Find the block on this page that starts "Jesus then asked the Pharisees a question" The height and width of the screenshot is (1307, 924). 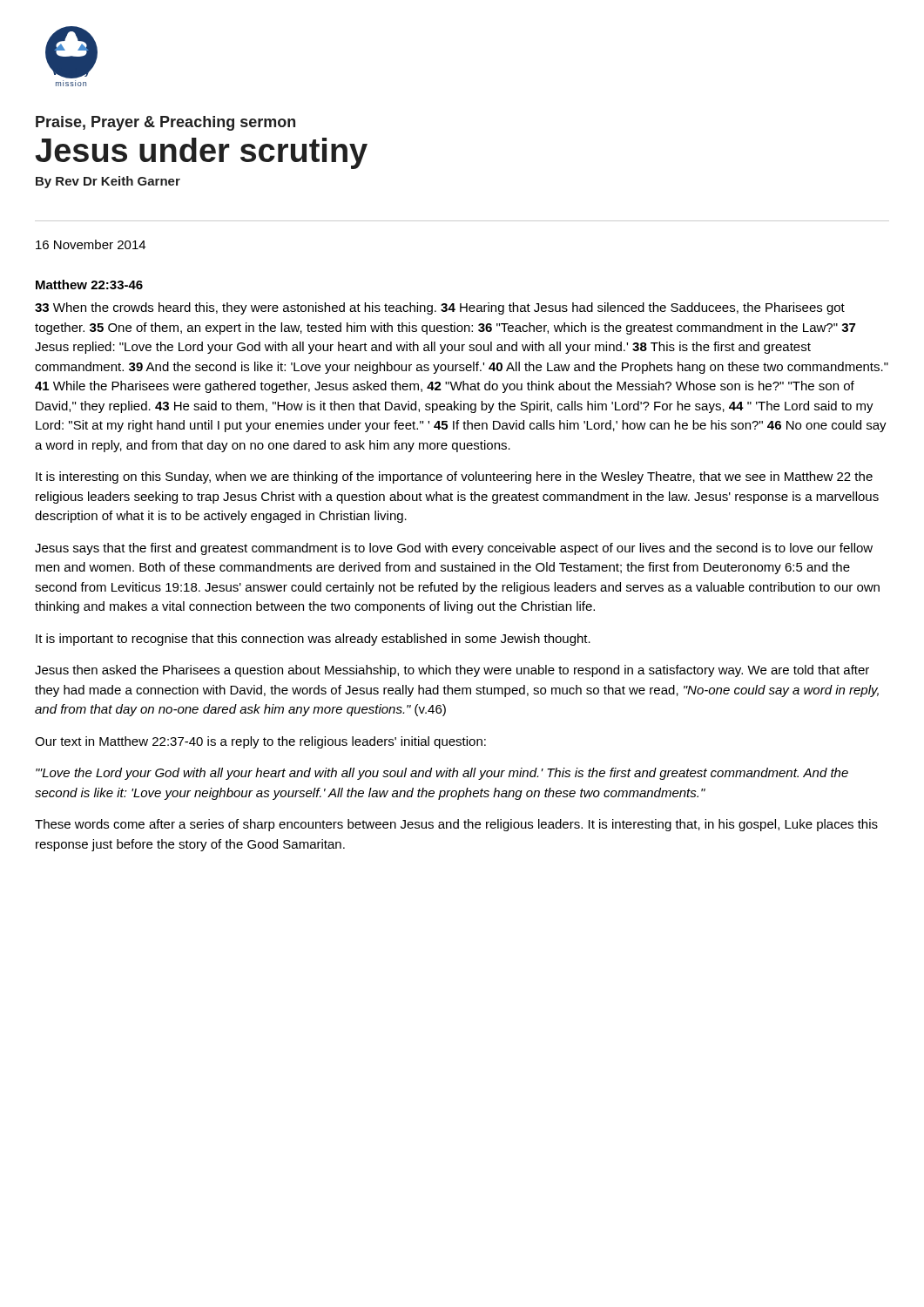pos(462,690)
